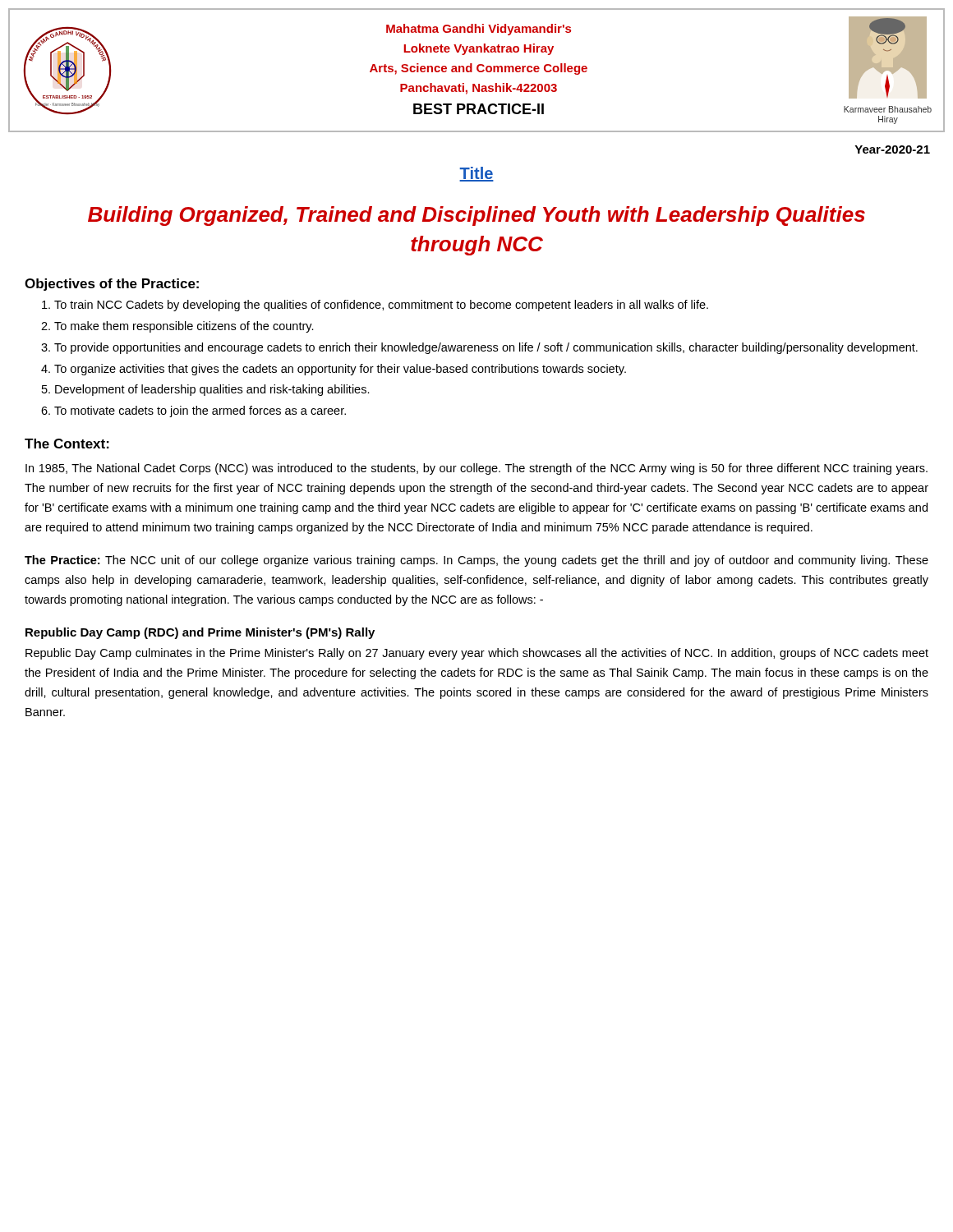
Task: Navigate to the region starting "Republic Day Camp culminates in the Prime"
Action: [476, 682]
